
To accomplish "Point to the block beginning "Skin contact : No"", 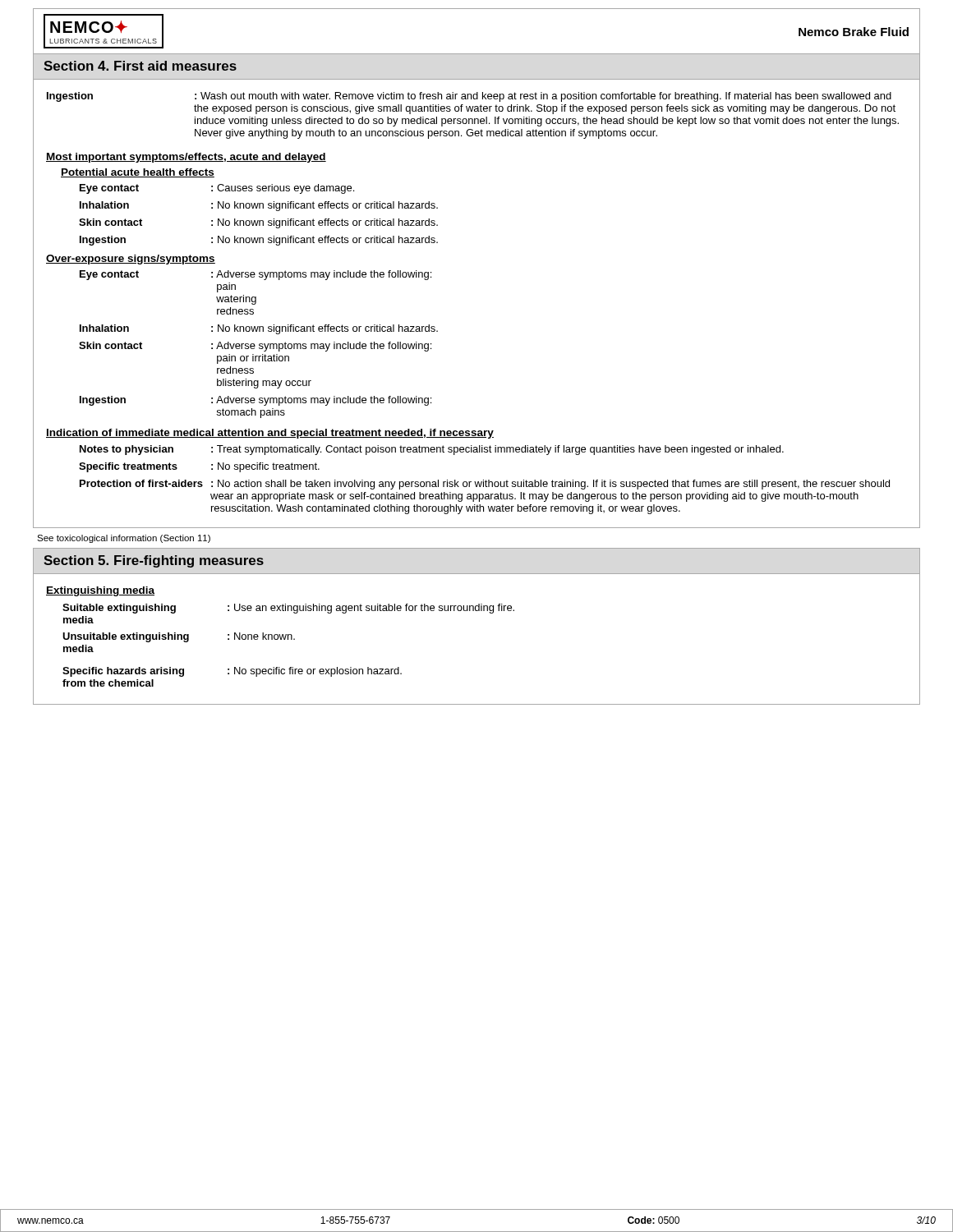I will coord(258,223).
